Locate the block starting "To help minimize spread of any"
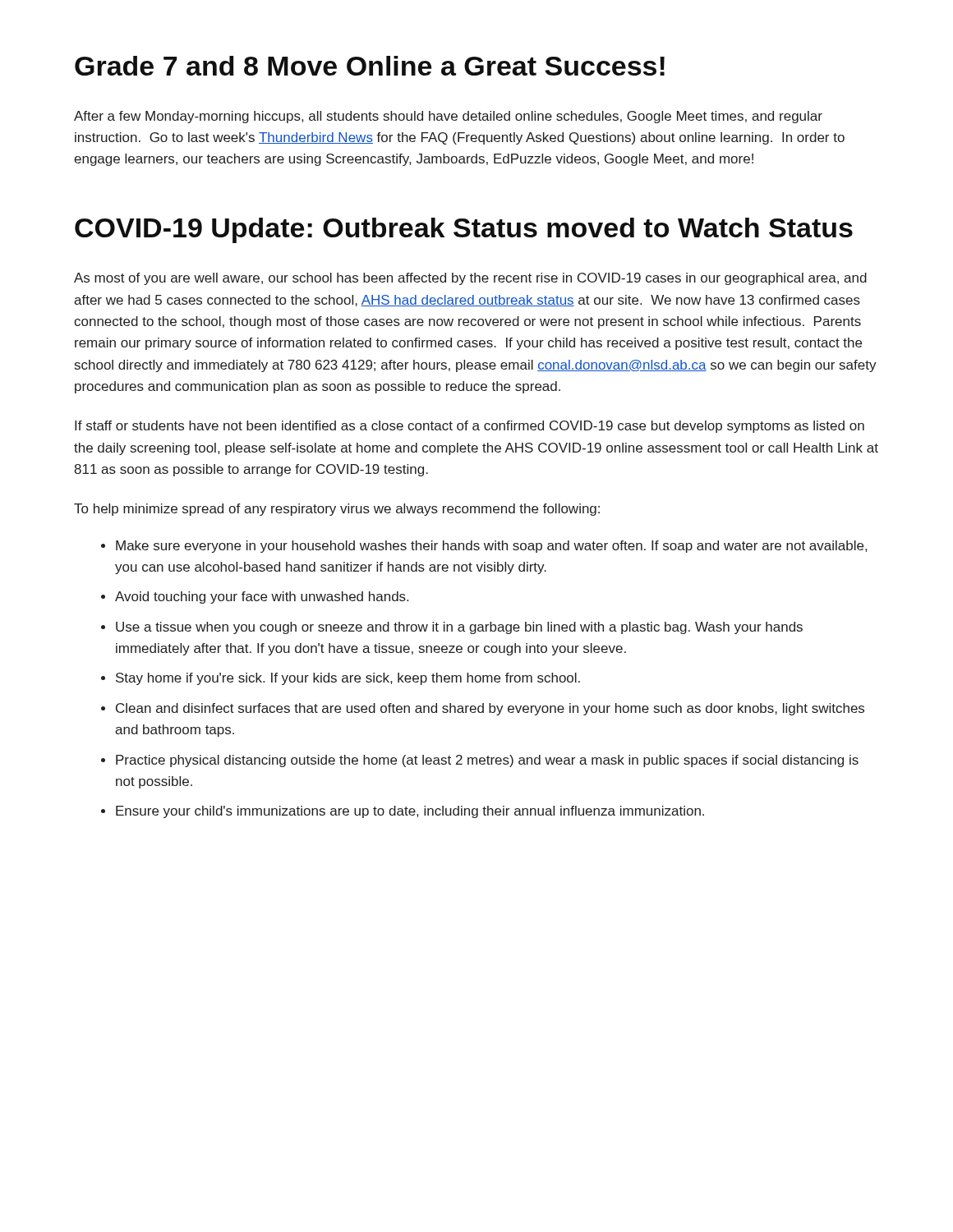 (338, 509)
